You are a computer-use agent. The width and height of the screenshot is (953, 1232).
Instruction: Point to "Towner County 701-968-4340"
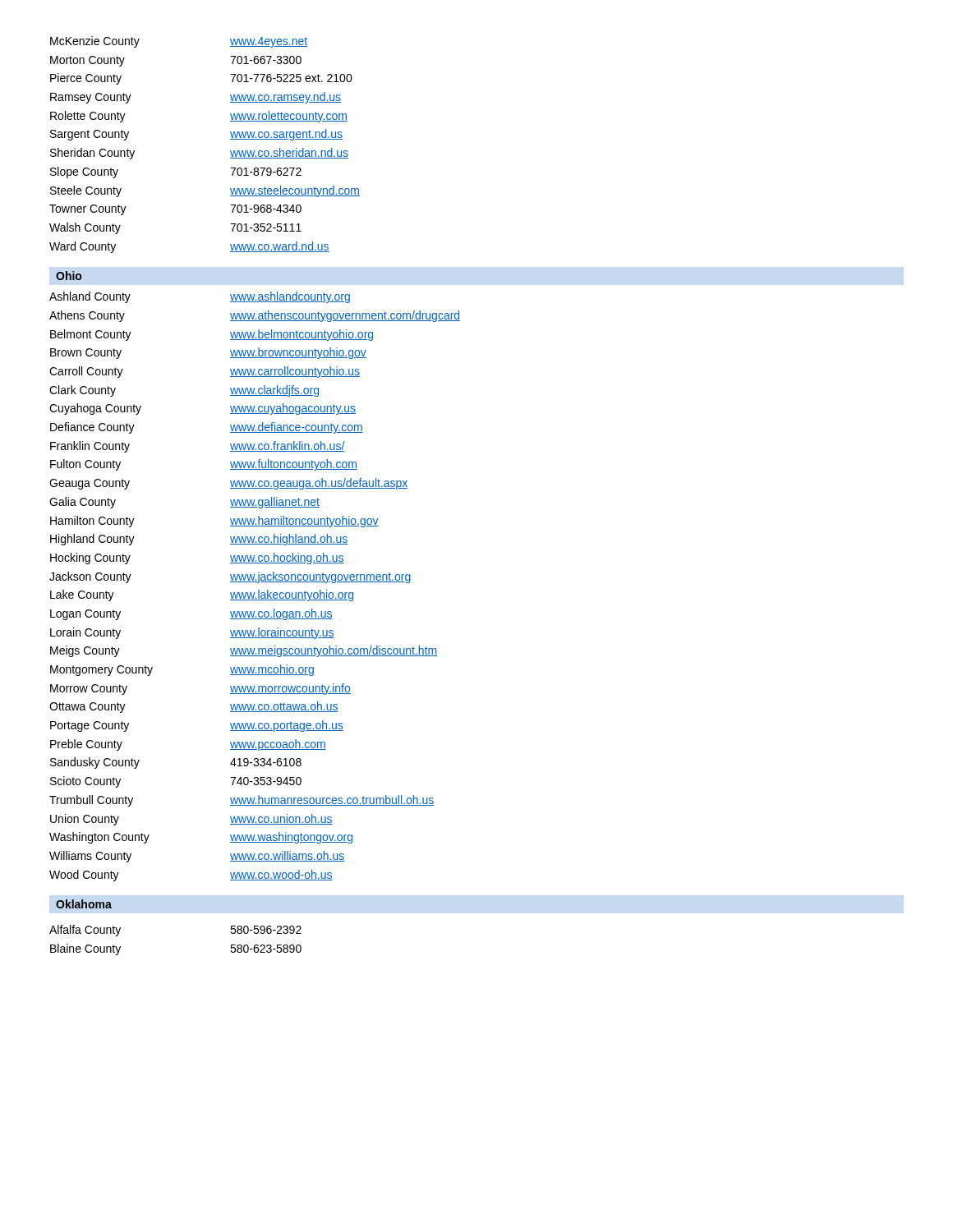(84, 210)
